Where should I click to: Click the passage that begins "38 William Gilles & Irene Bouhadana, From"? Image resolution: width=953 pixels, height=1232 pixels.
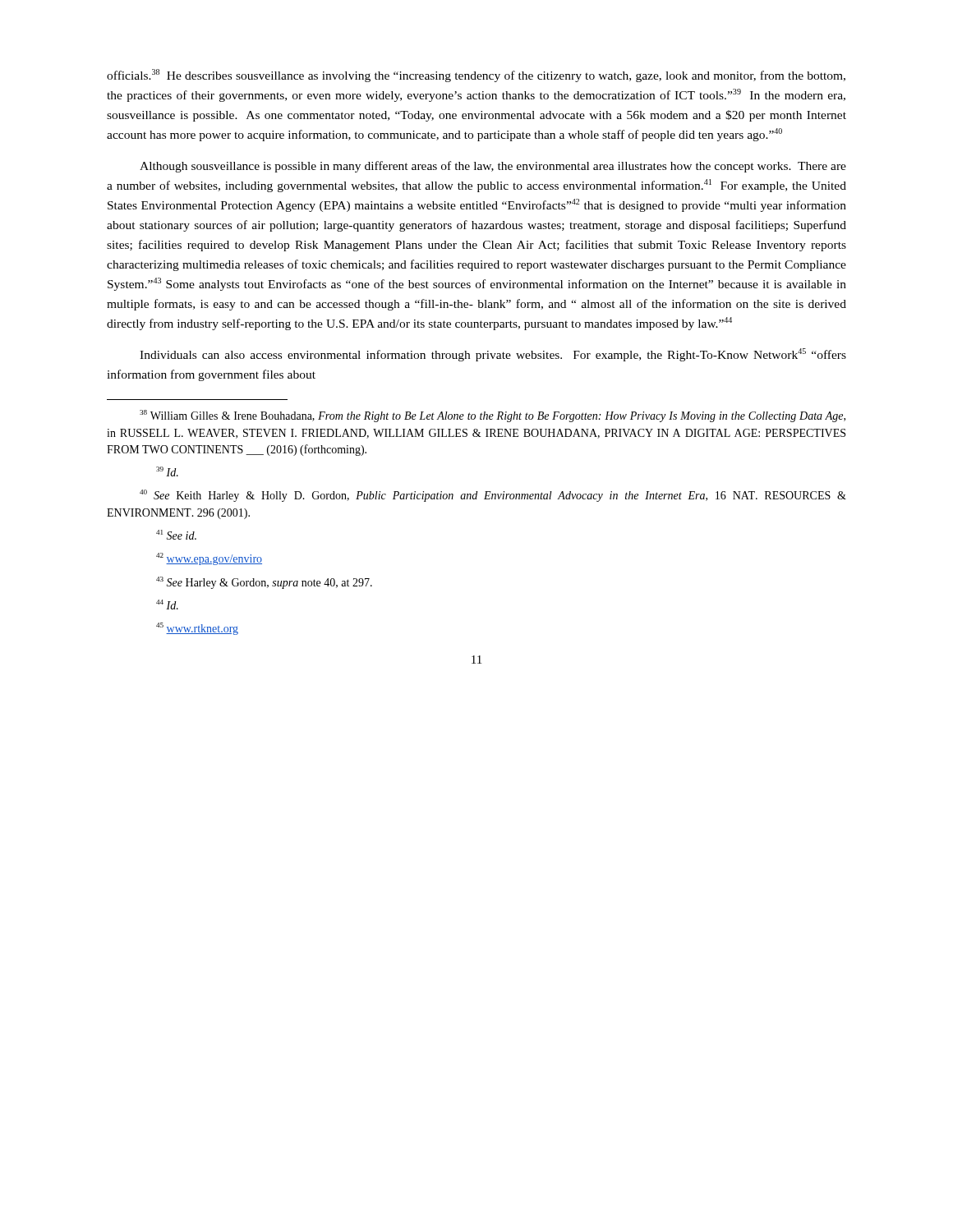tap(476, 432)
